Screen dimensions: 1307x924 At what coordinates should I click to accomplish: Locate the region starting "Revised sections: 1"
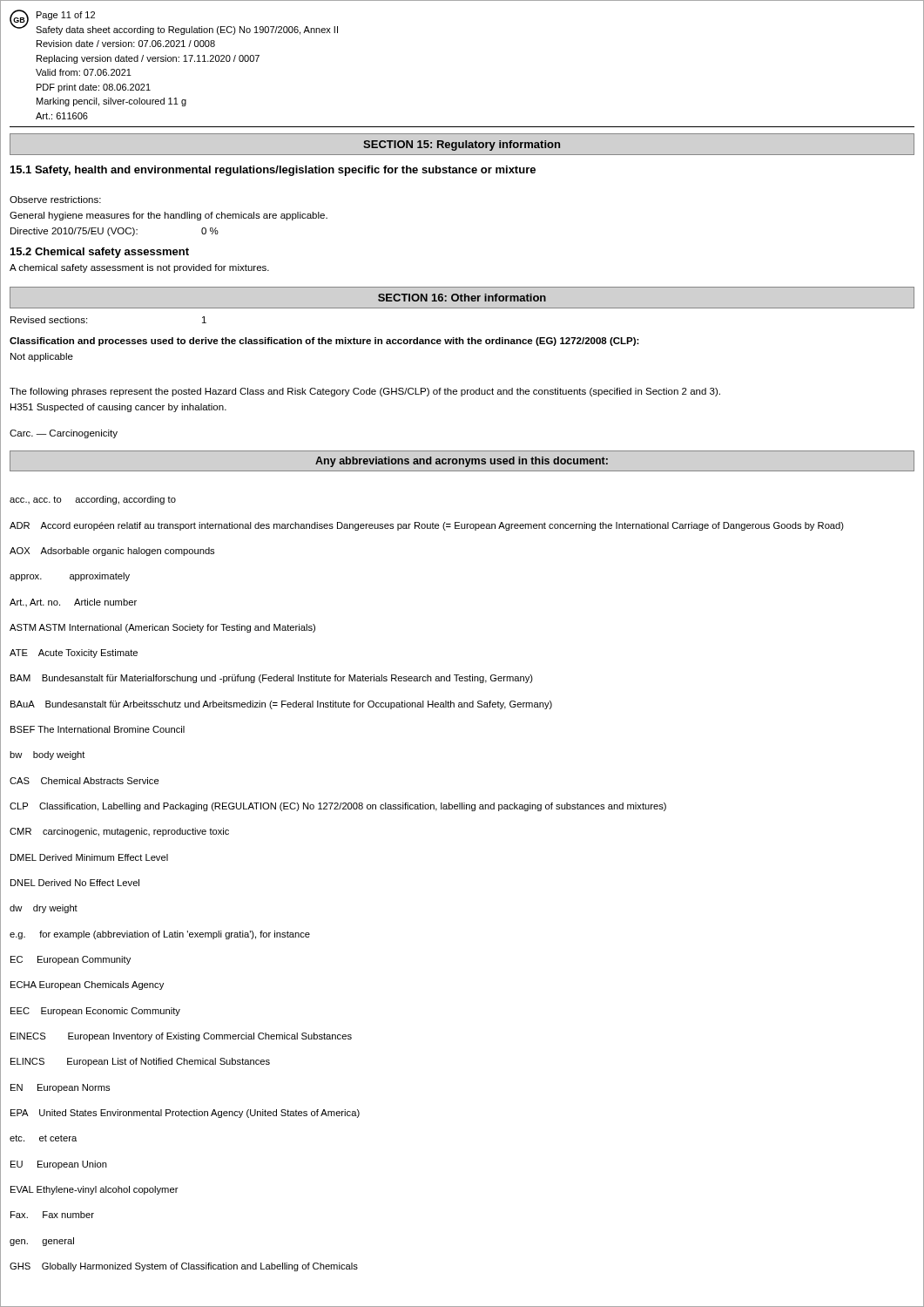click(51, 320)
